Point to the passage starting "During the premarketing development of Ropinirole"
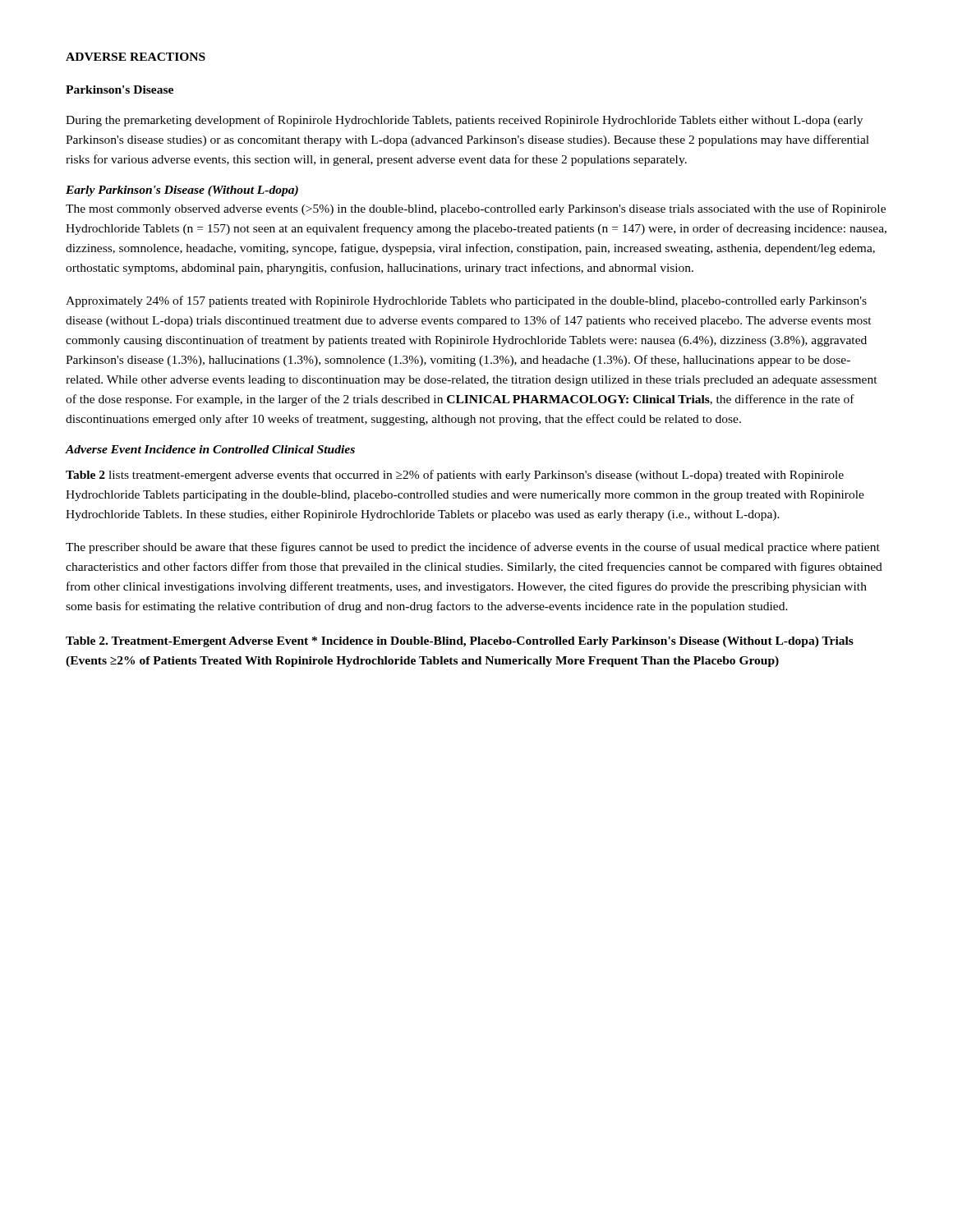 point(468,139)
